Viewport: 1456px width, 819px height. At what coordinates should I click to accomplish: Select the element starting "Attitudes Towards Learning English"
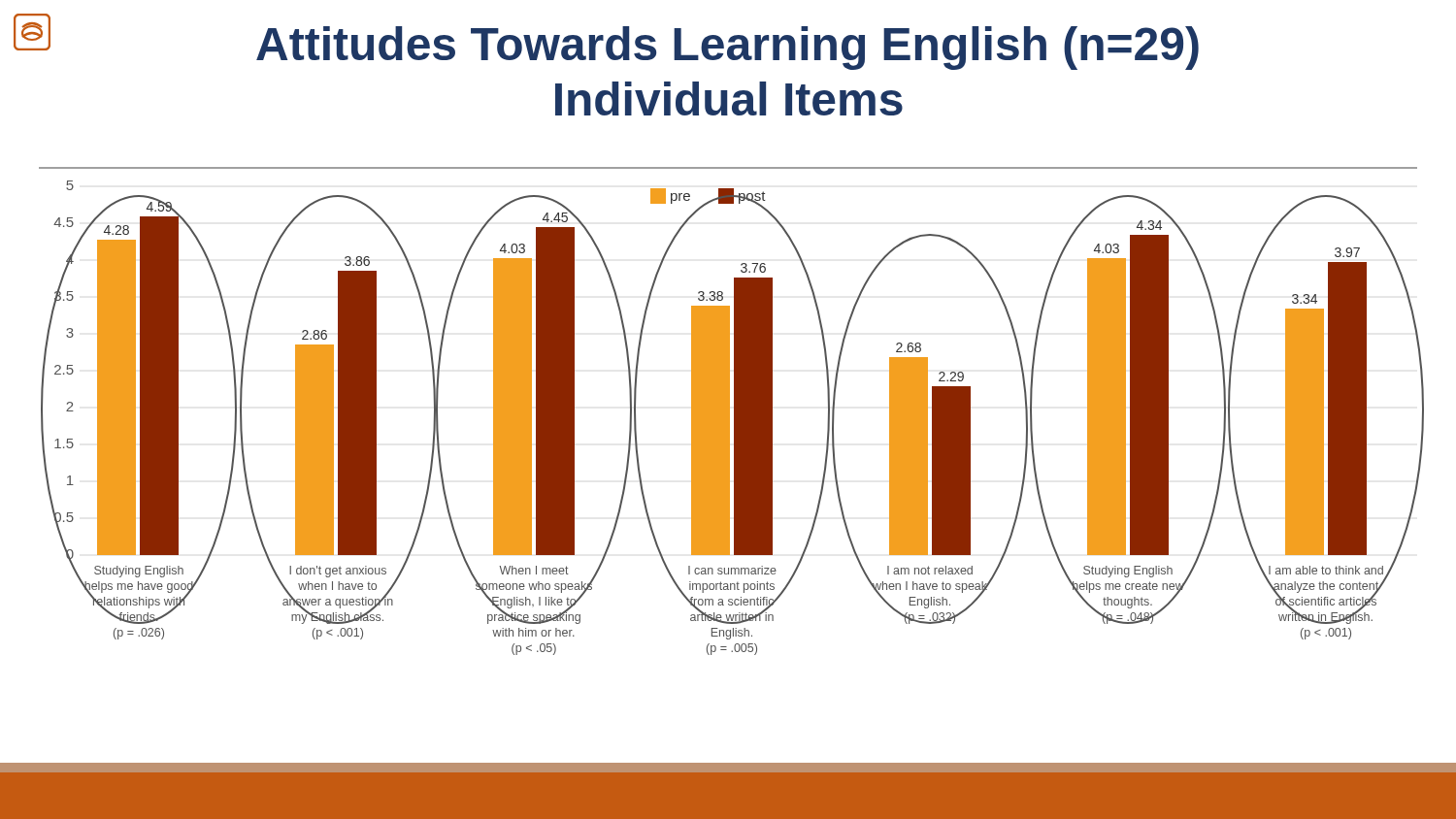click(x=728, y=72)
